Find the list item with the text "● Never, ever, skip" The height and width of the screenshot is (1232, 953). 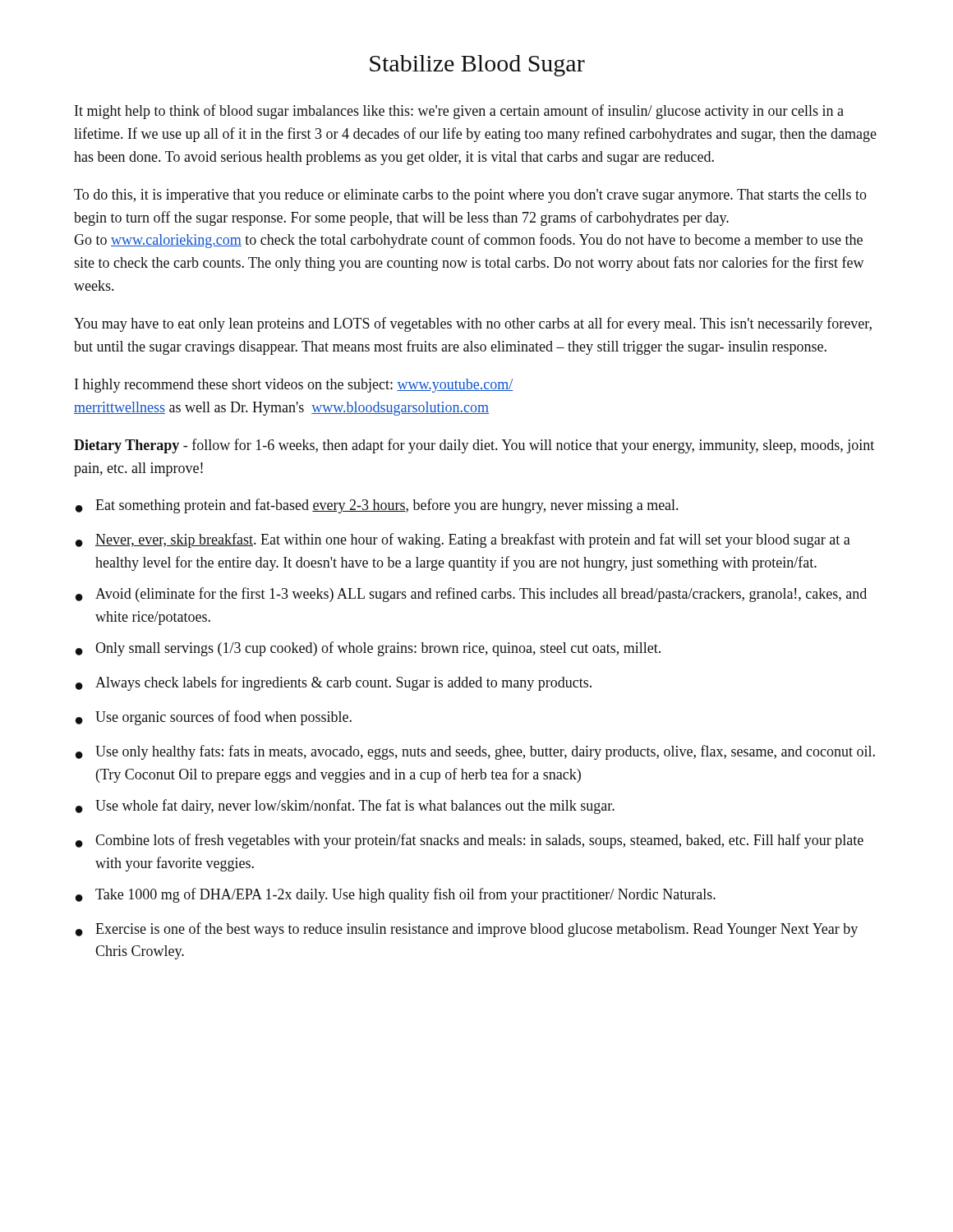pyautogui.click(x=476, y=552)
